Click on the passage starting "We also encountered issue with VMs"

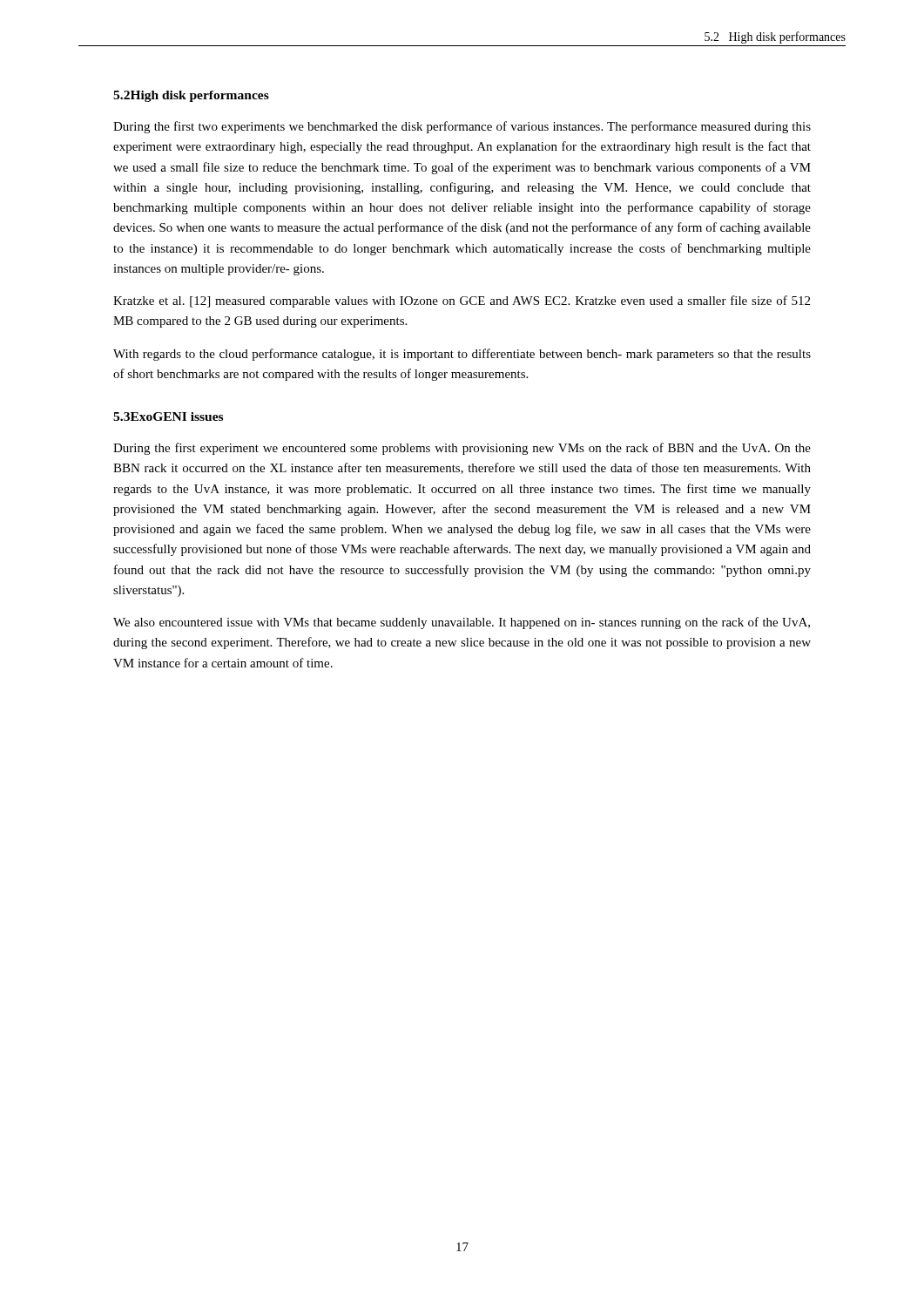[462, 642]
